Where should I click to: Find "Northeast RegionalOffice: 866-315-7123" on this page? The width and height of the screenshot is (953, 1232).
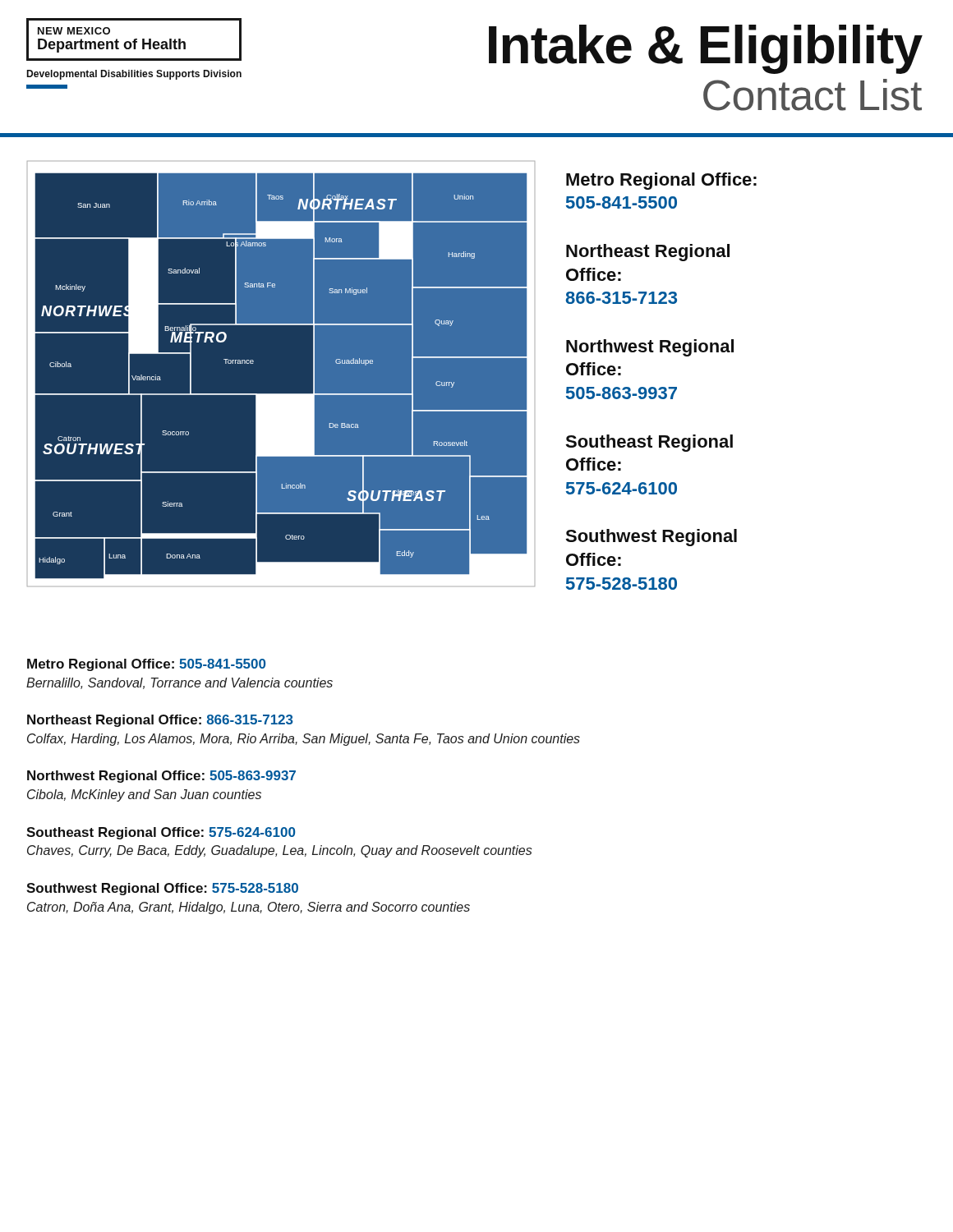648,253
